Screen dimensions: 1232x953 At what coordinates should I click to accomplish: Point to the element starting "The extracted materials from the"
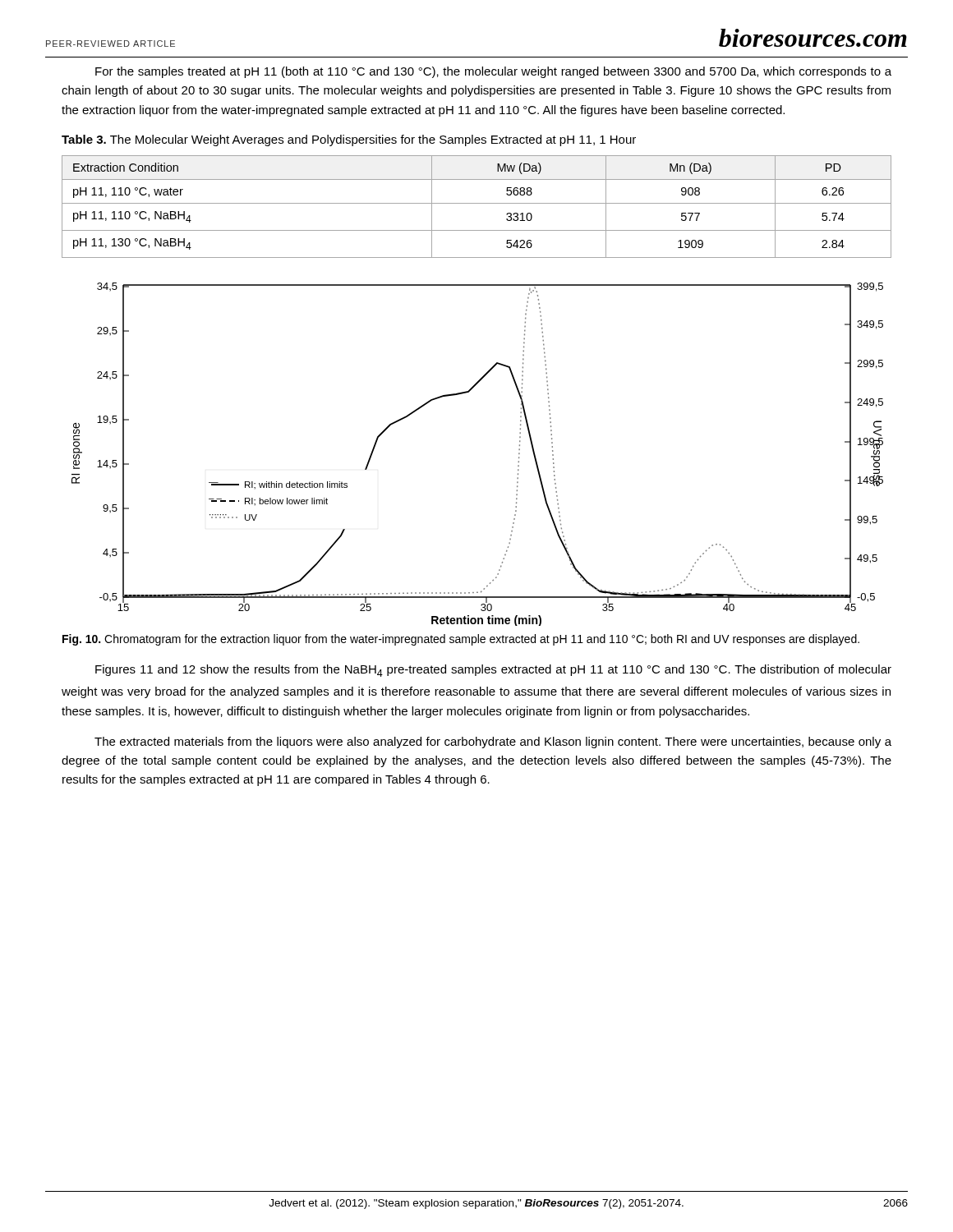coord(476,760)
